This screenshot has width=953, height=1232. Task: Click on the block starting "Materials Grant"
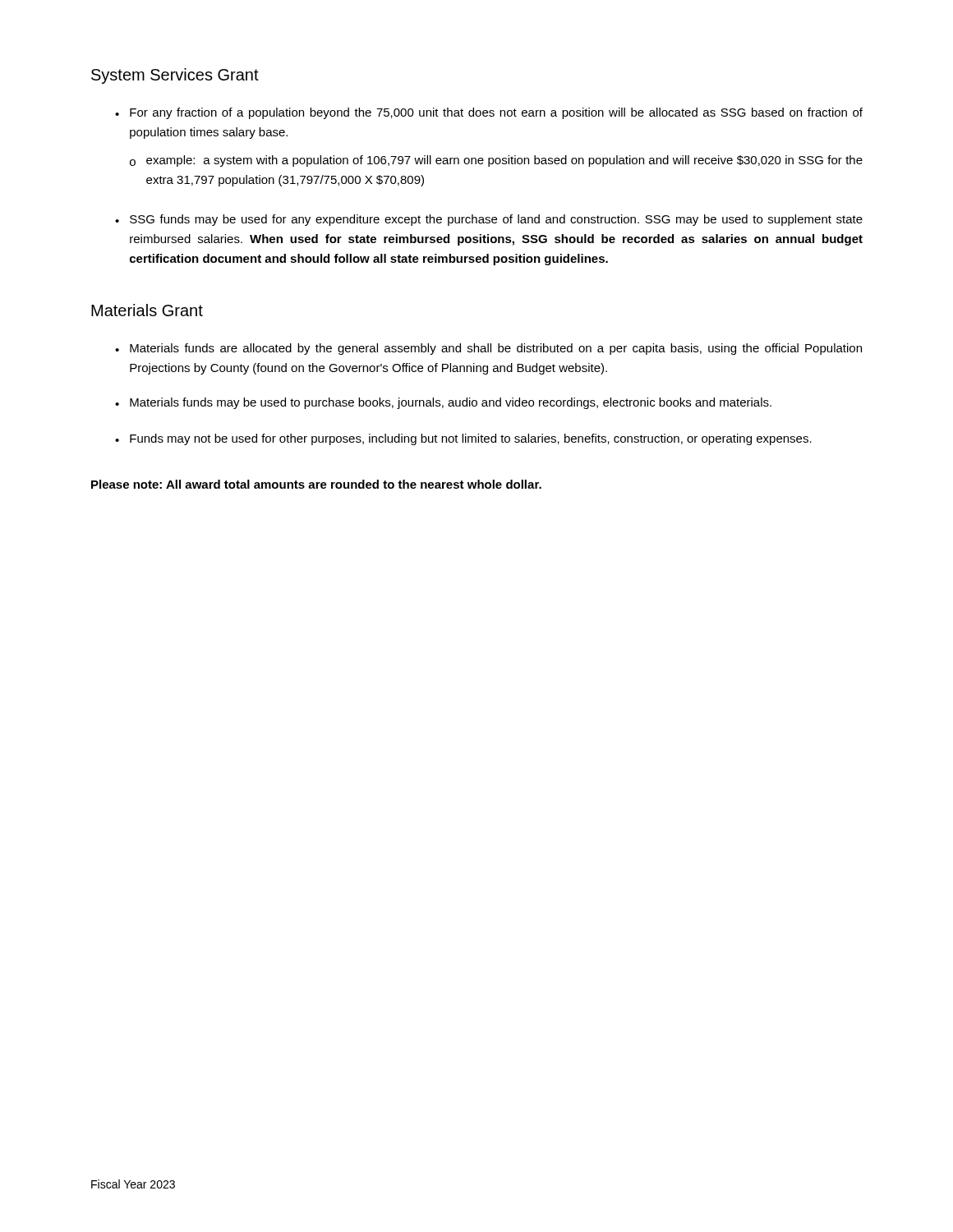click(147, 310)
